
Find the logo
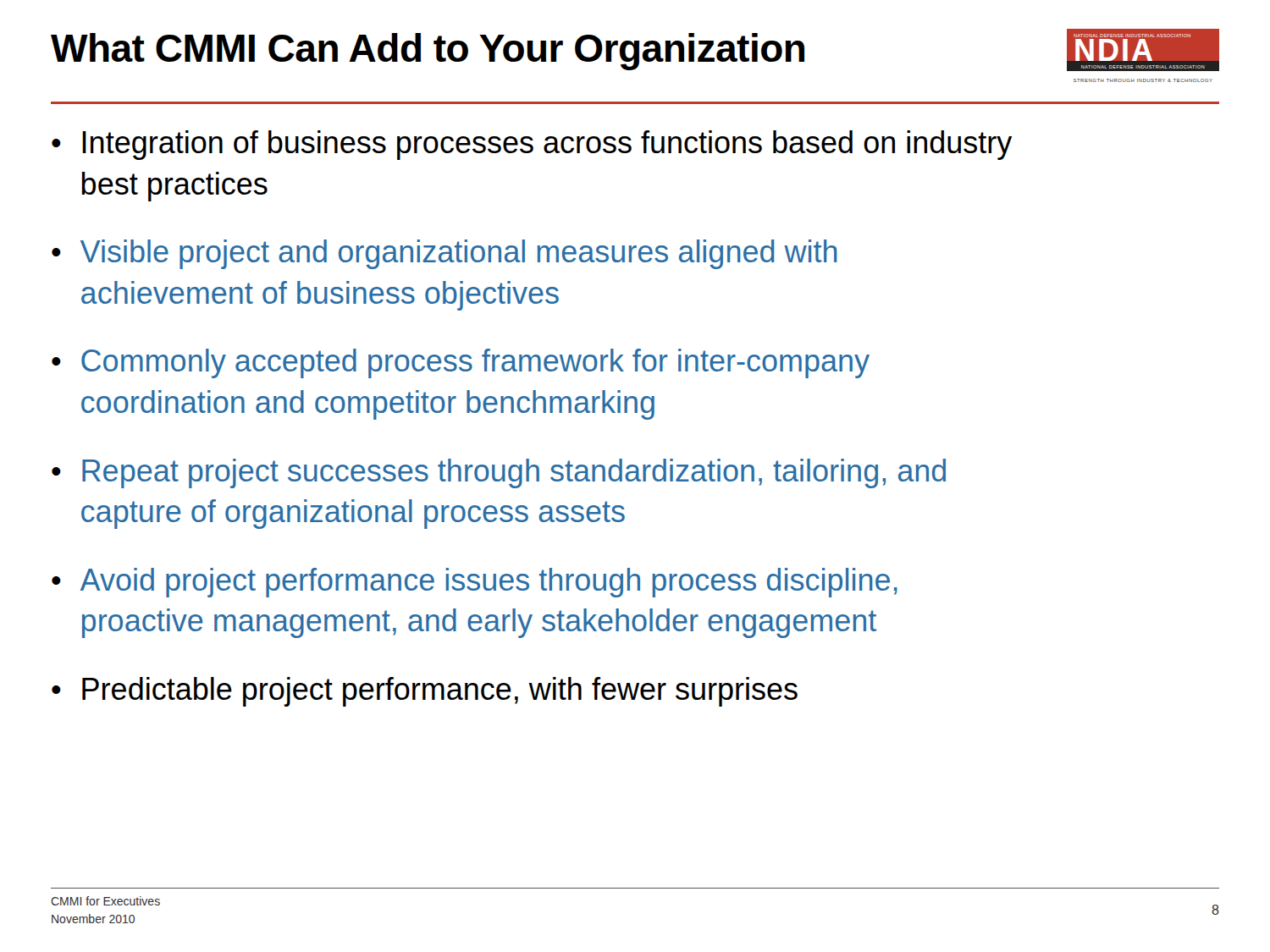pyautogui.click(x=1143, y=62)
